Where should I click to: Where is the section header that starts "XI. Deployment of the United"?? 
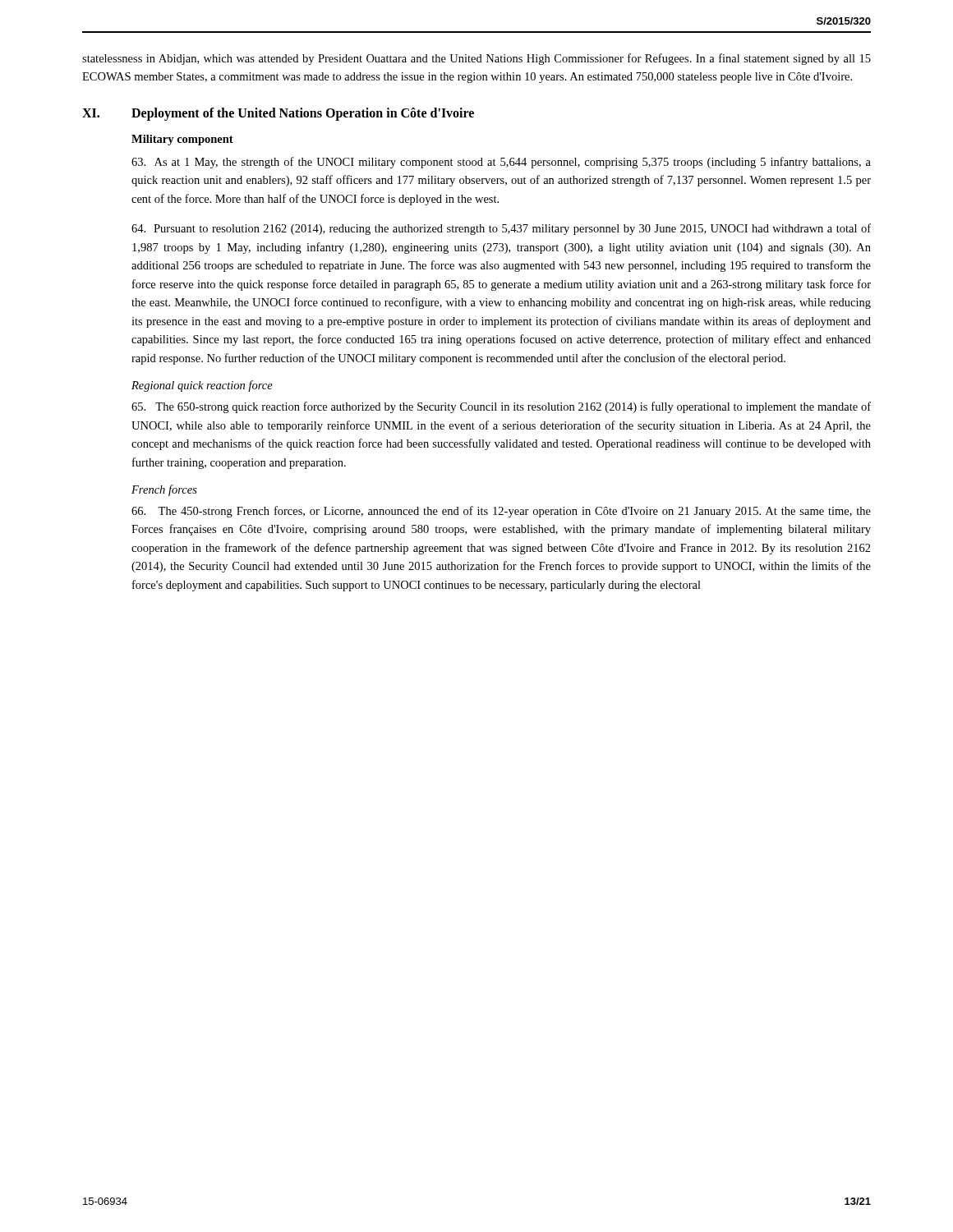(x=278, y=113)
